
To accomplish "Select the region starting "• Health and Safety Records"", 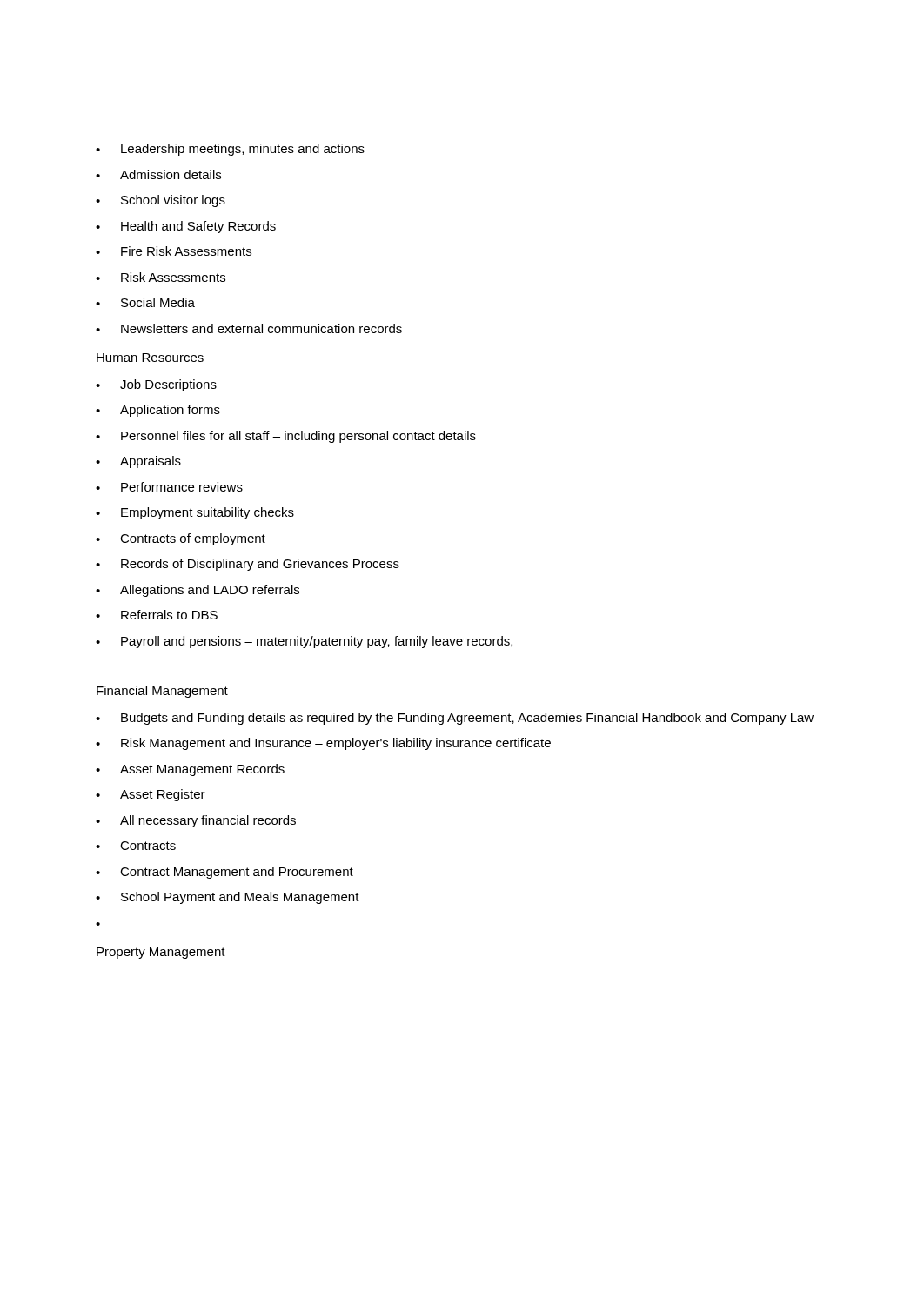I will point(186,227).
